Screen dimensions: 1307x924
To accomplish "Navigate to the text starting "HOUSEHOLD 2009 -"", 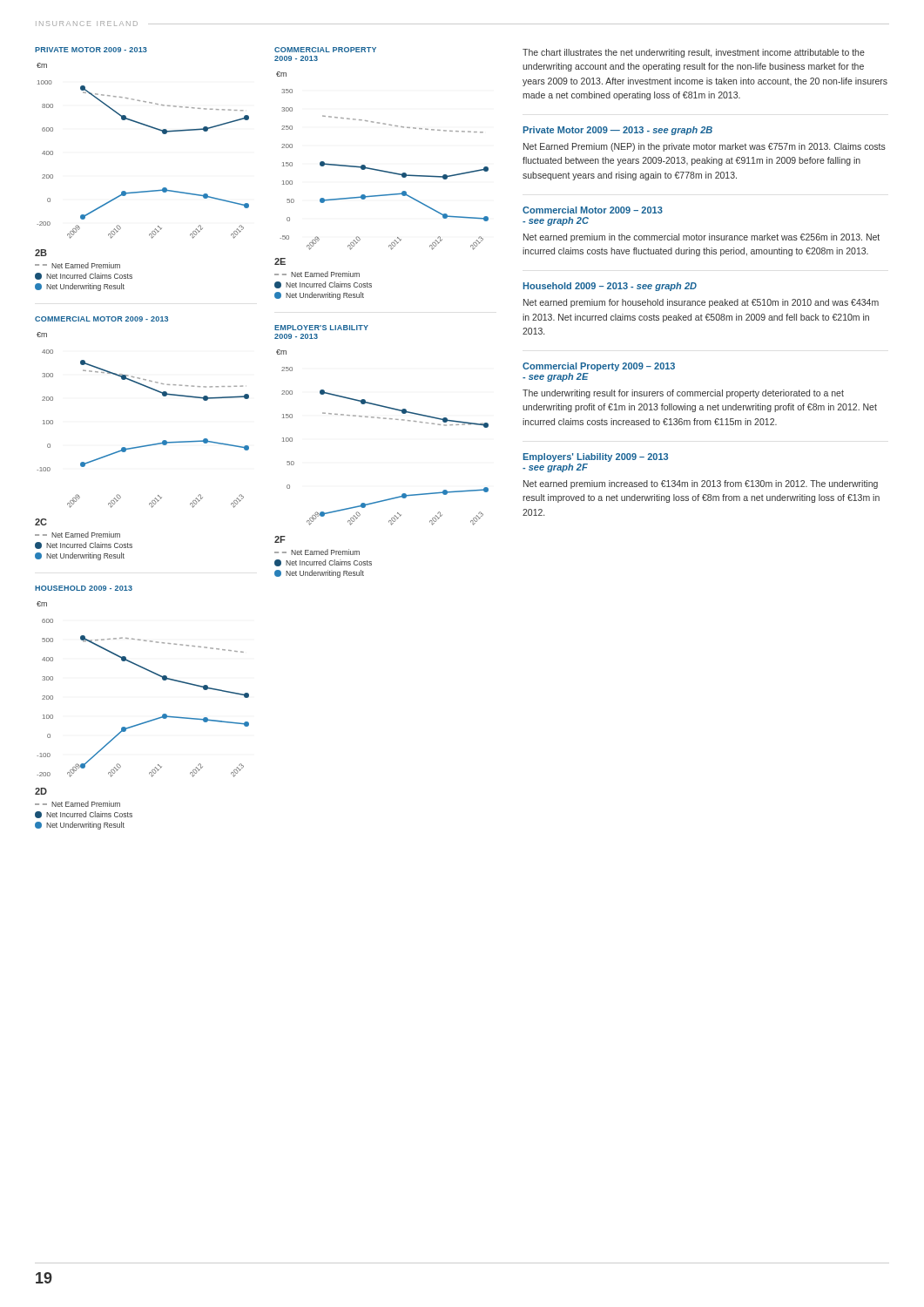I will (x=84, y=588).
